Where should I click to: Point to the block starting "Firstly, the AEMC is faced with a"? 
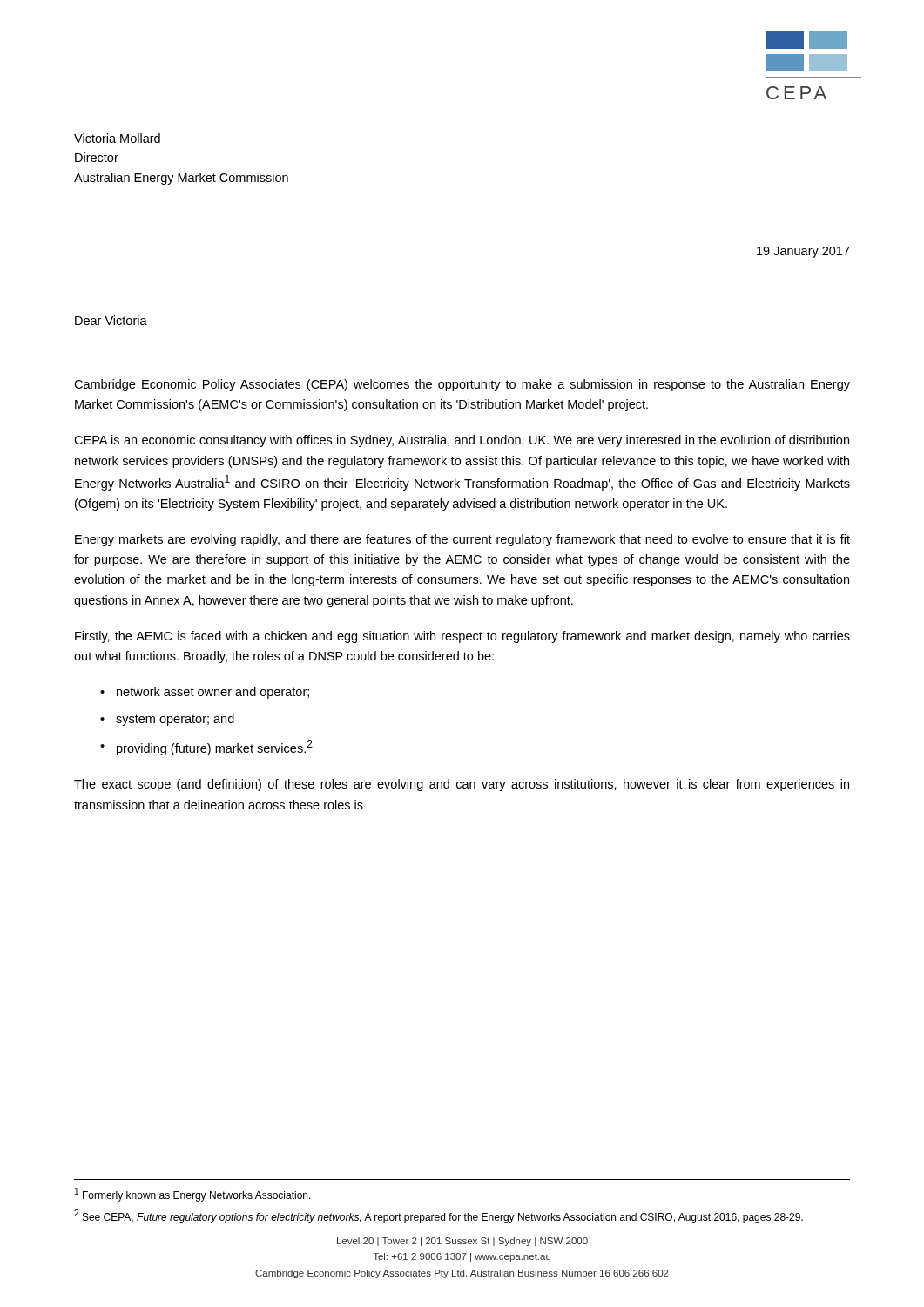coord(462,646)
